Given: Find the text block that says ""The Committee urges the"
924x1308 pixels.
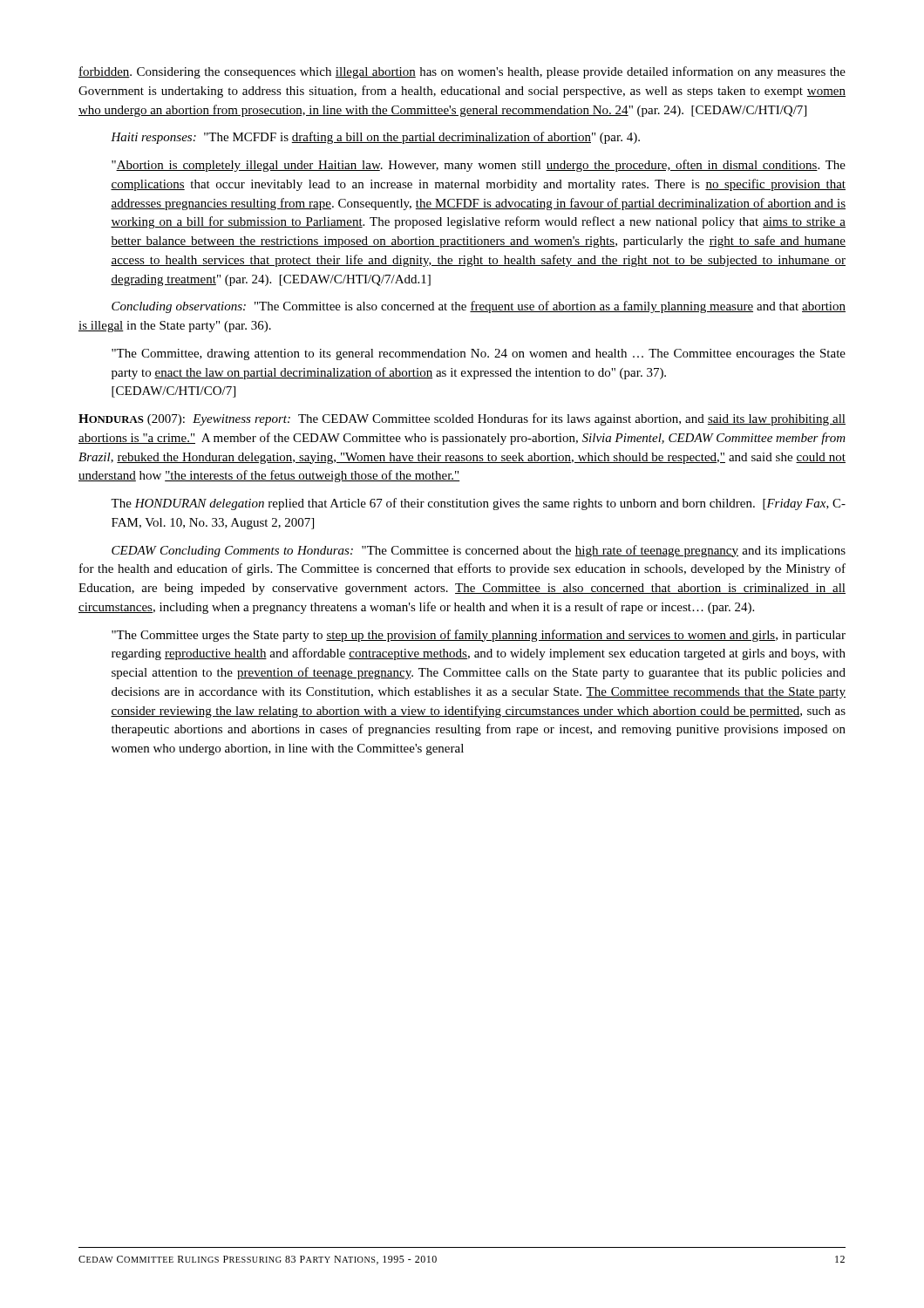Looking at the screenshot, I should click(478, 692).
